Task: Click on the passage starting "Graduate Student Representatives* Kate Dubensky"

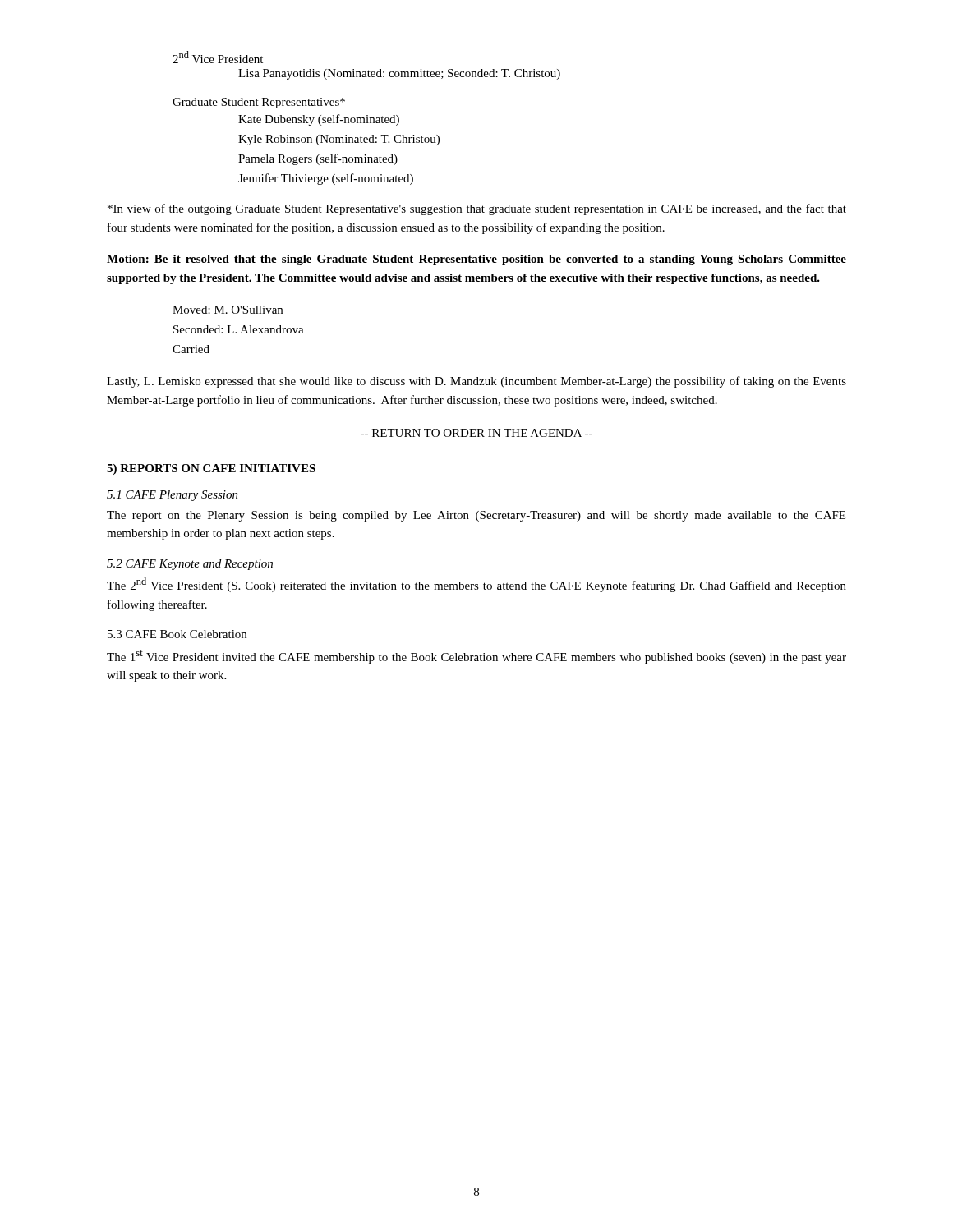Action: point(259,103)
